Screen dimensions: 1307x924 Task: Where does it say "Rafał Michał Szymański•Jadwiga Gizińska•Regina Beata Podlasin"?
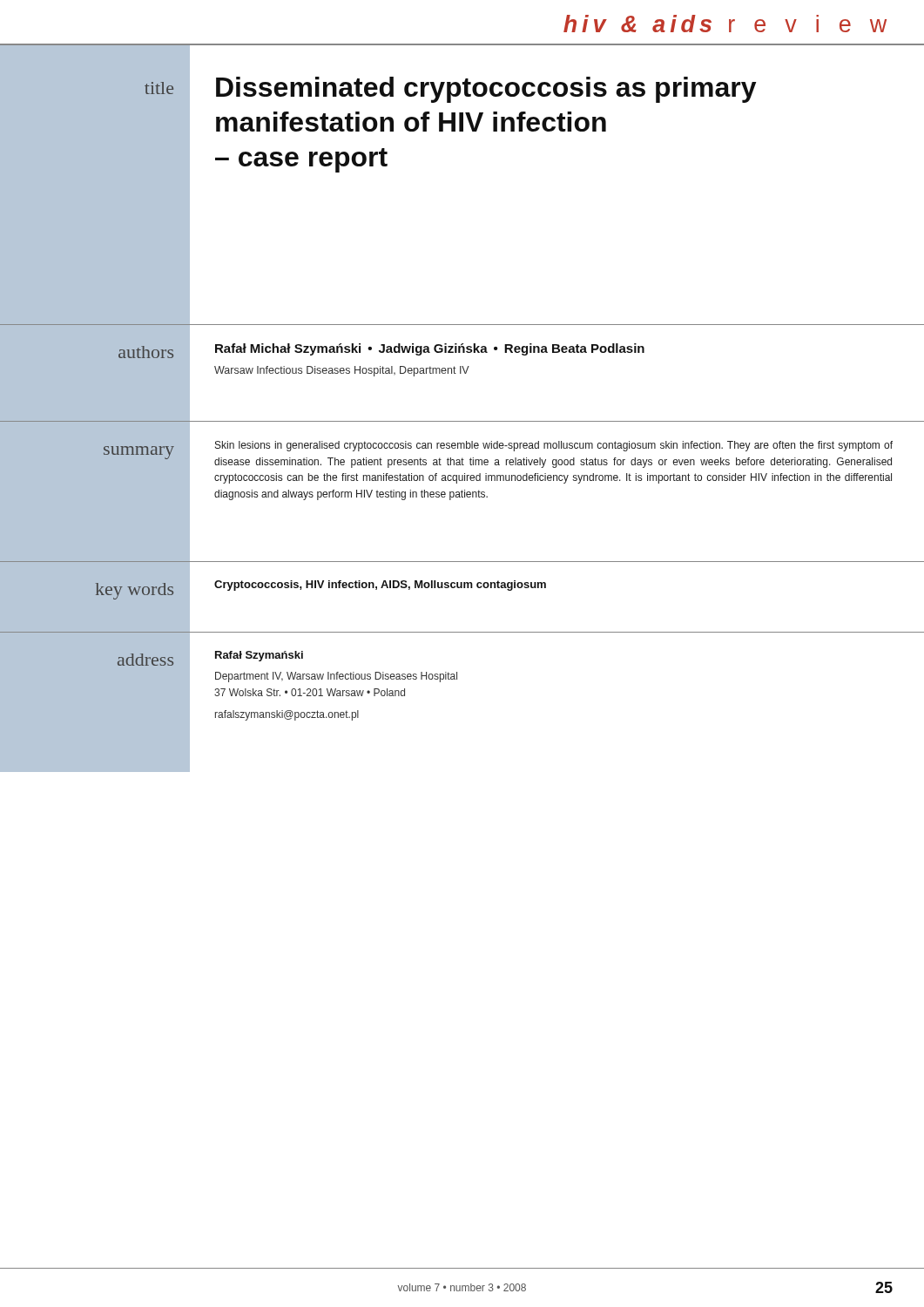430,348
